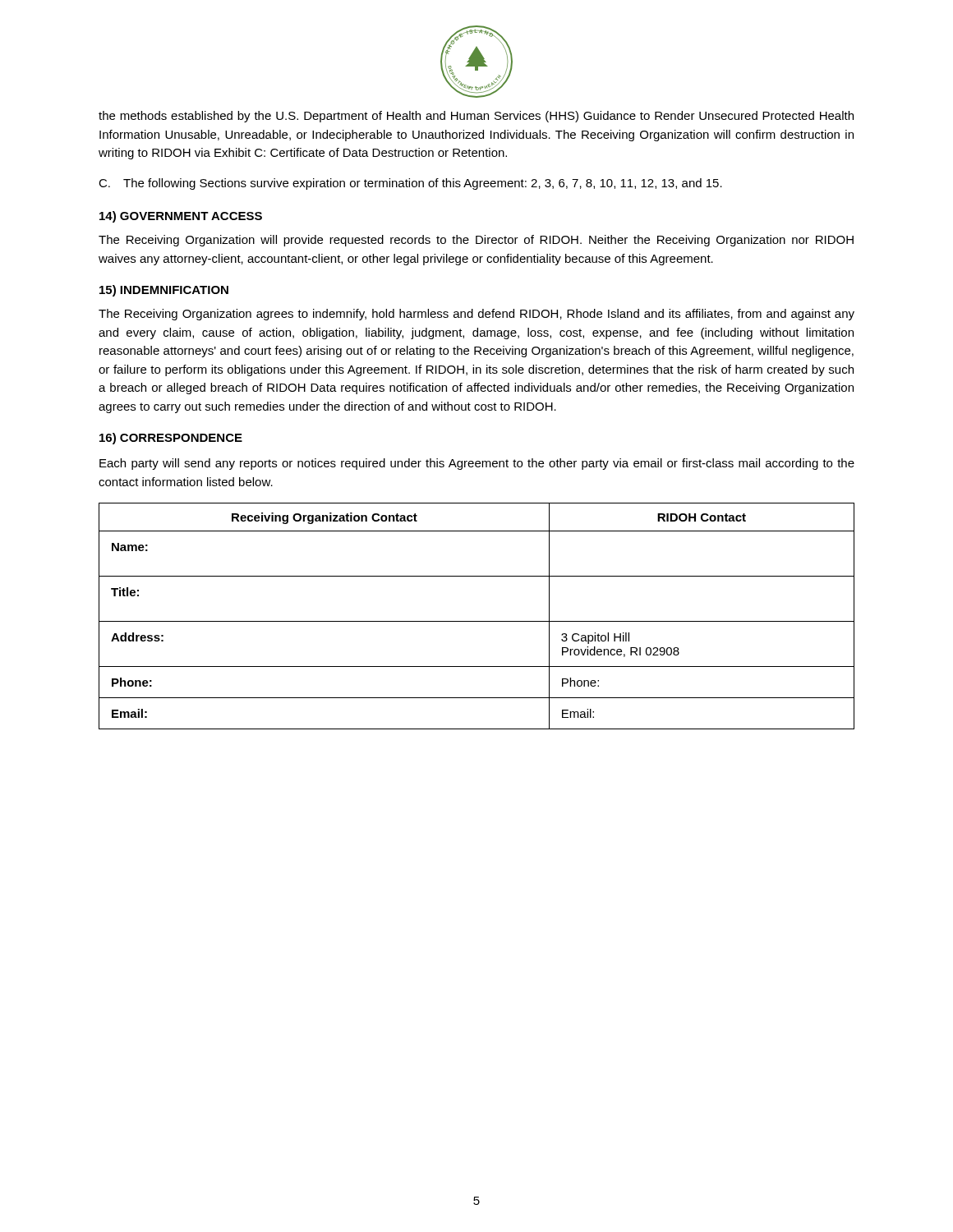This screenshot has width=953, height=1232.
Task: Find the element starting "16) CORRESPONDENCE"
Action: pyautogui.click(x=170, y=437)
